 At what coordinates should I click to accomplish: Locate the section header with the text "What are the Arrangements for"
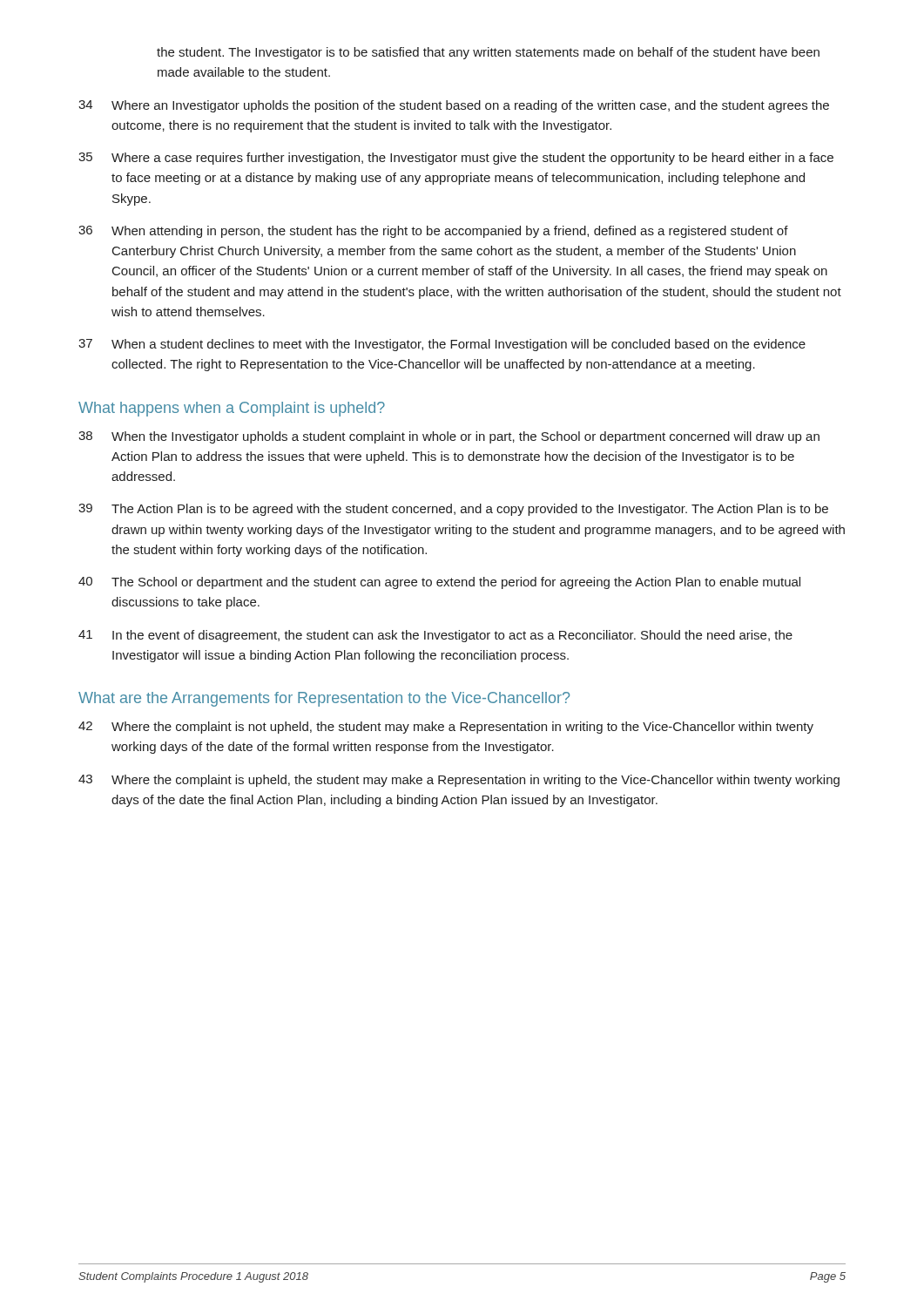[x=324, y=698]
